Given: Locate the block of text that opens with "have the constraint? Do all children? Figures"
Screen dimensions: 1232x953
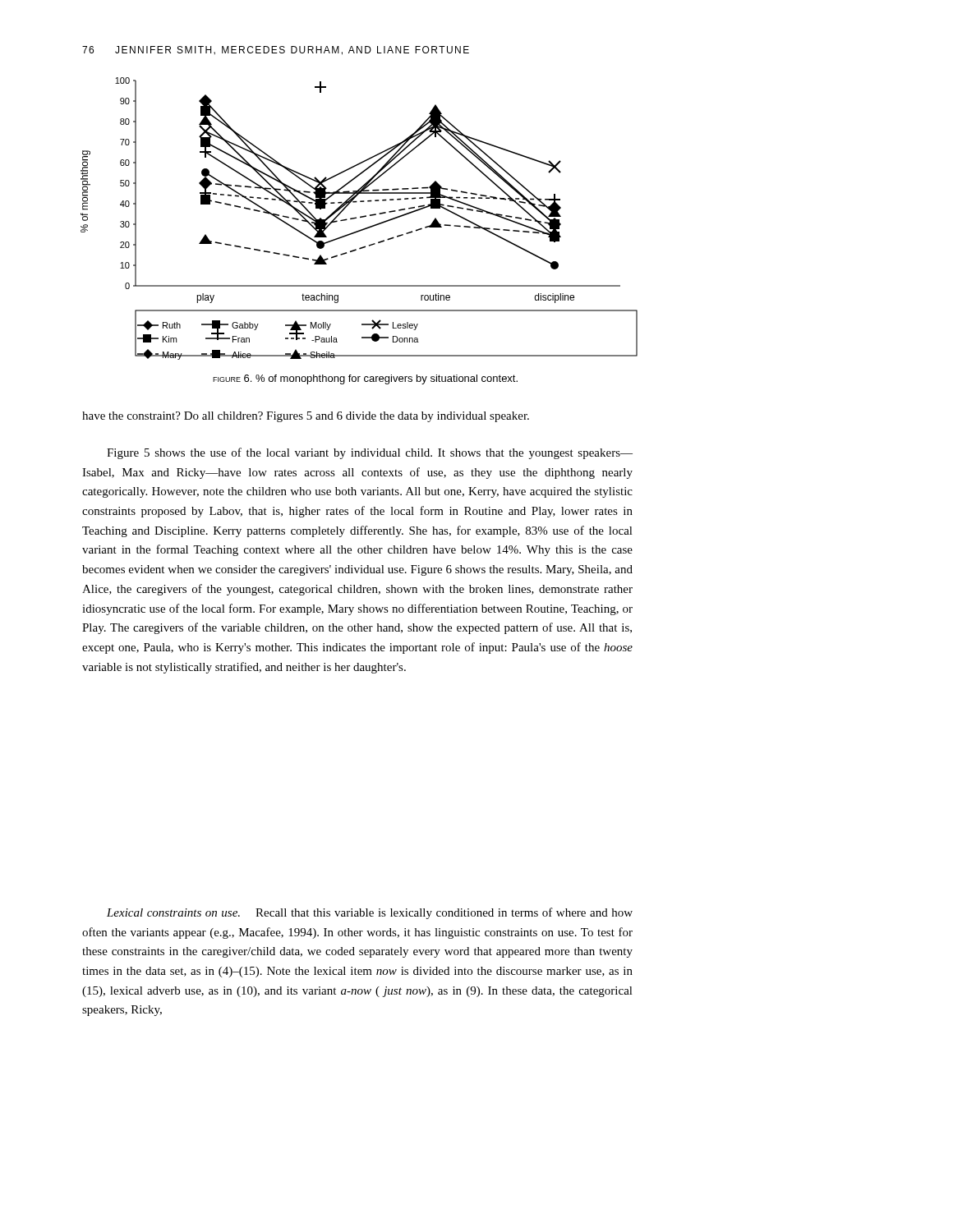Looking at the screenshot, I should [306, 416].
